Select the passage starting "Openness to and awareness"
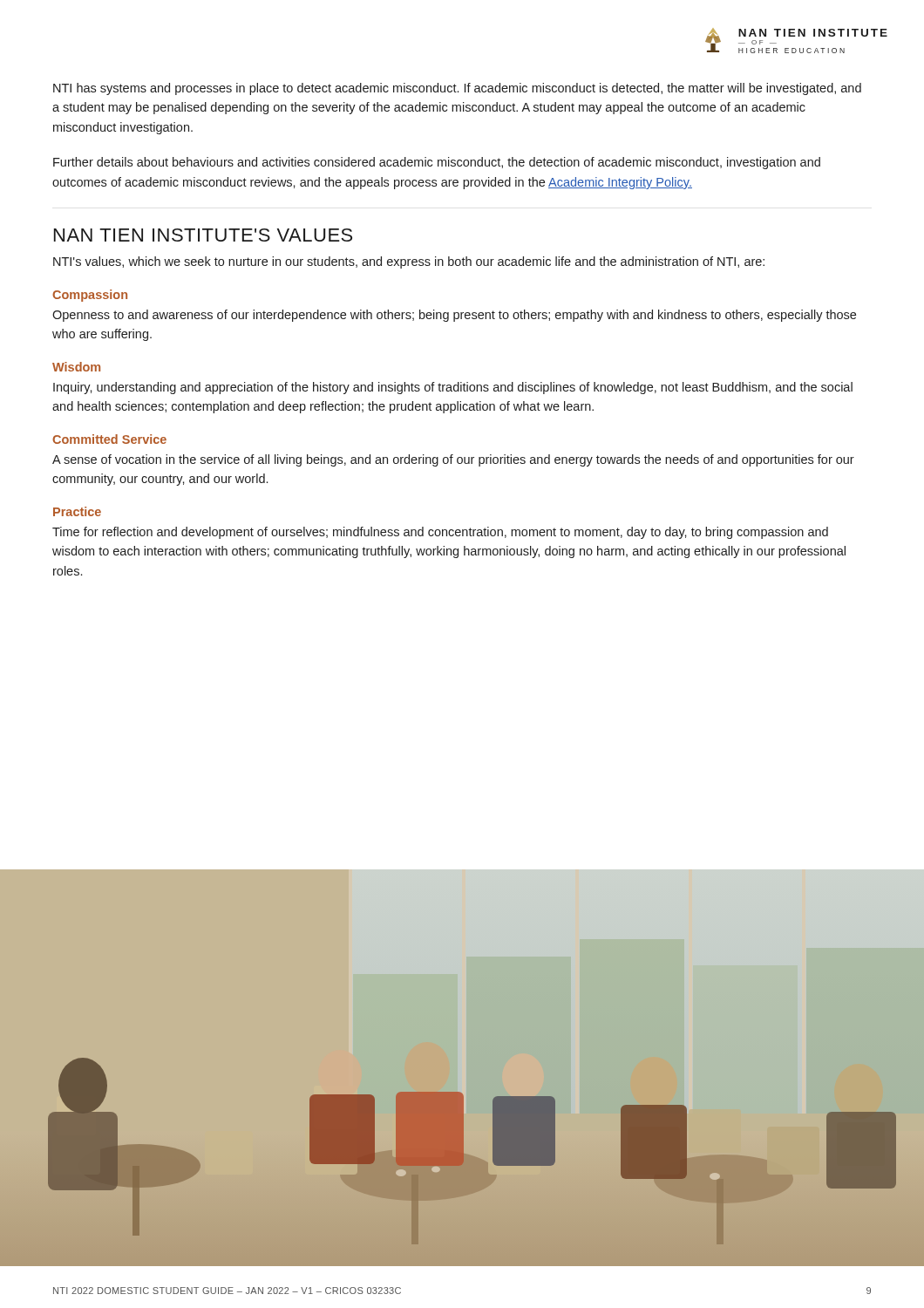This screenshot has width=924, height=1308. [455, 324]
